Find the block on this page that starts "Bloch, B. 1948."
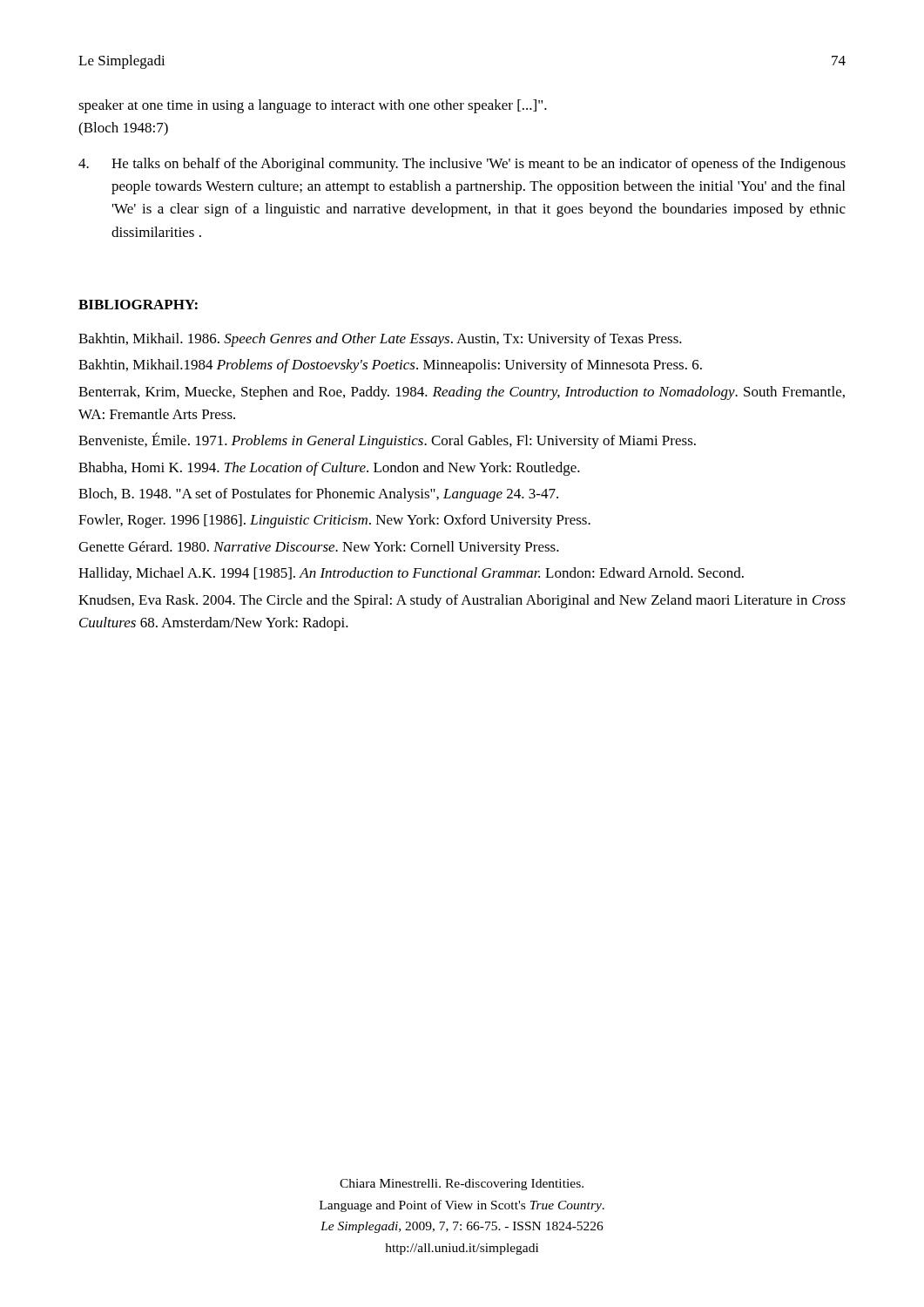The height and width of the screenshot is (1307, 924). (x=319, y=494)
